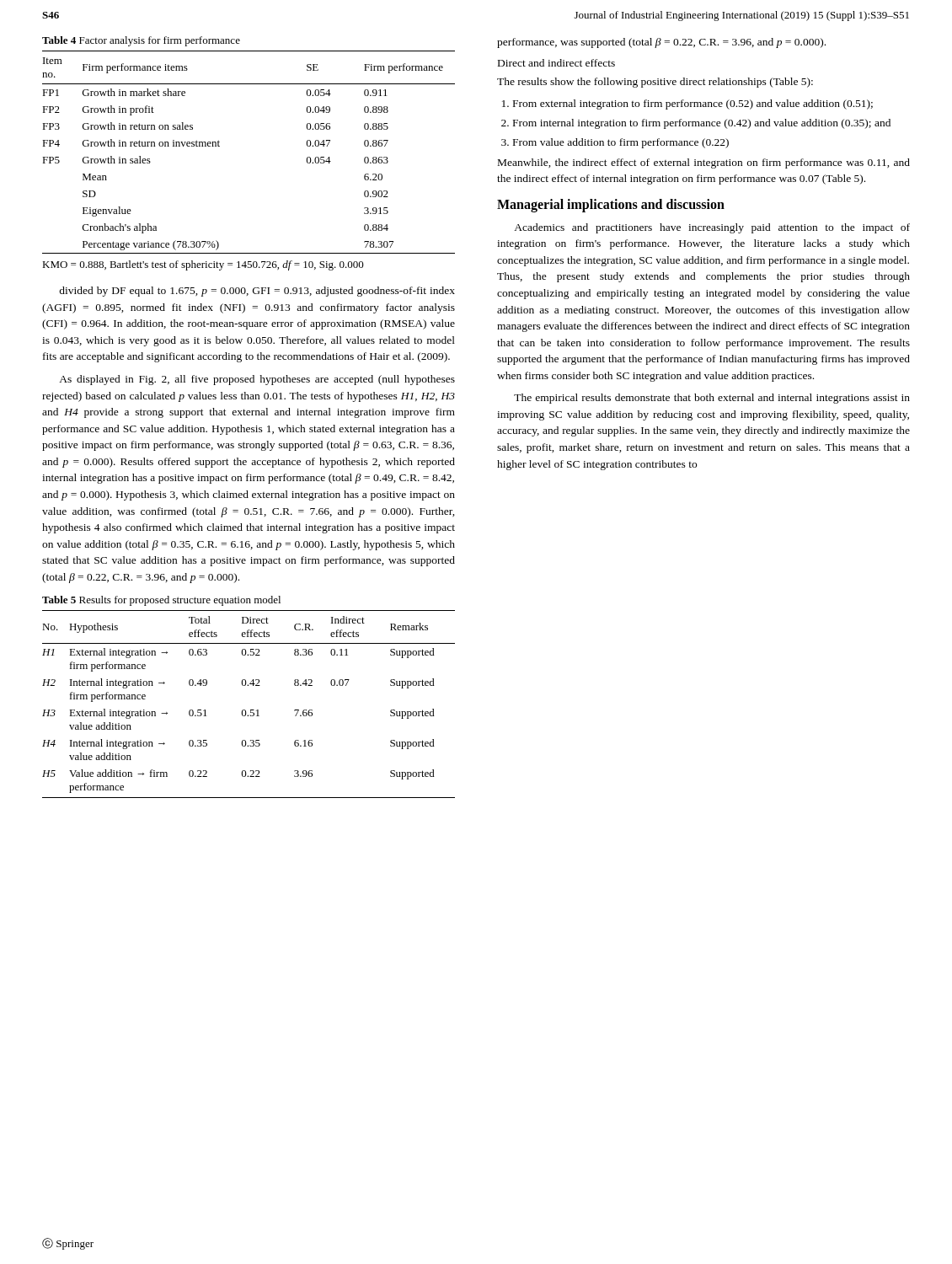952x1264 pixels.
Task: Click the passage that begins "From value addition to firm performance"
Action: tap(621, 142)
